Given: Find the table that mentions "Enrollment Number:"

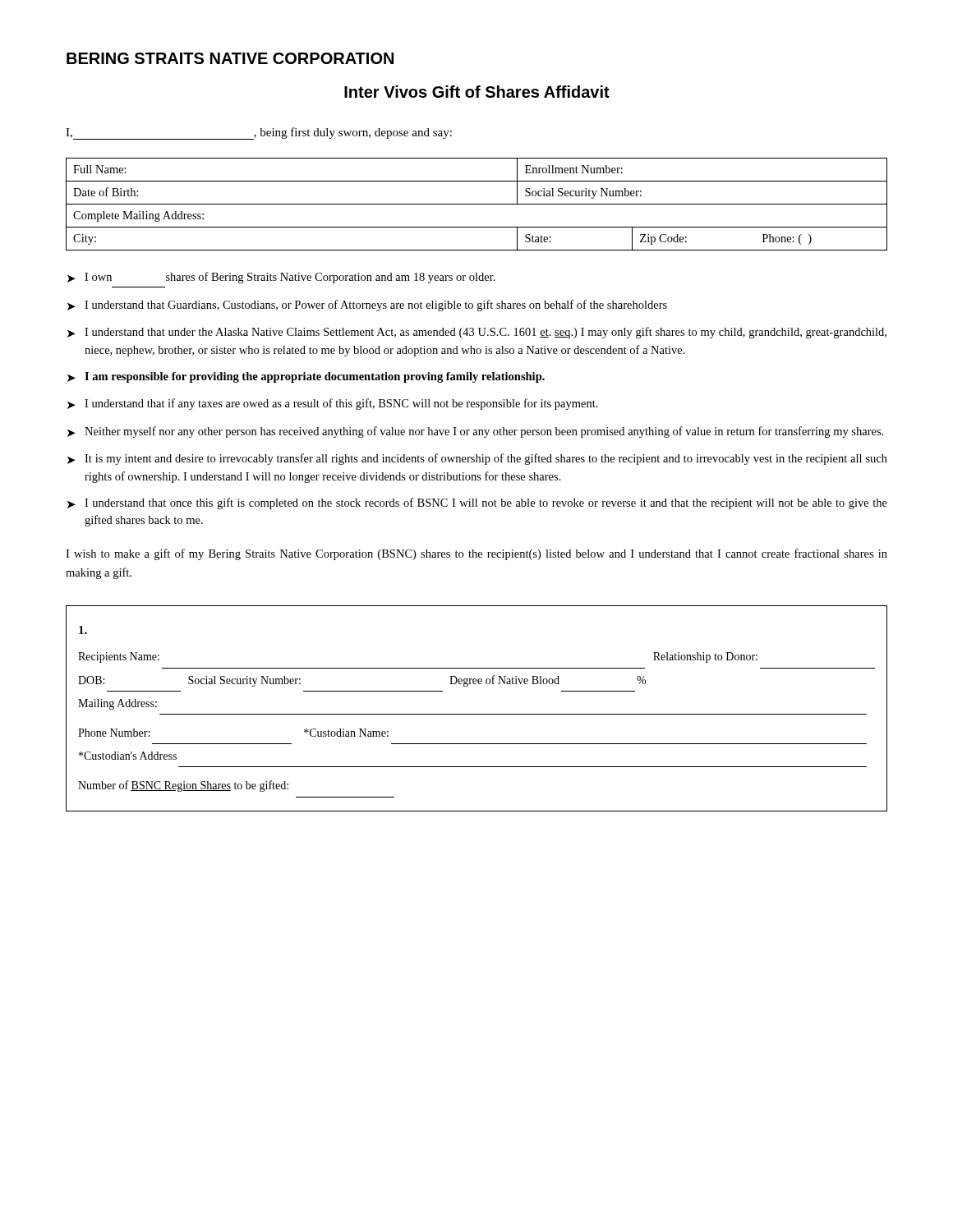Looking at the screenshot, I should [x=476, y=204].
